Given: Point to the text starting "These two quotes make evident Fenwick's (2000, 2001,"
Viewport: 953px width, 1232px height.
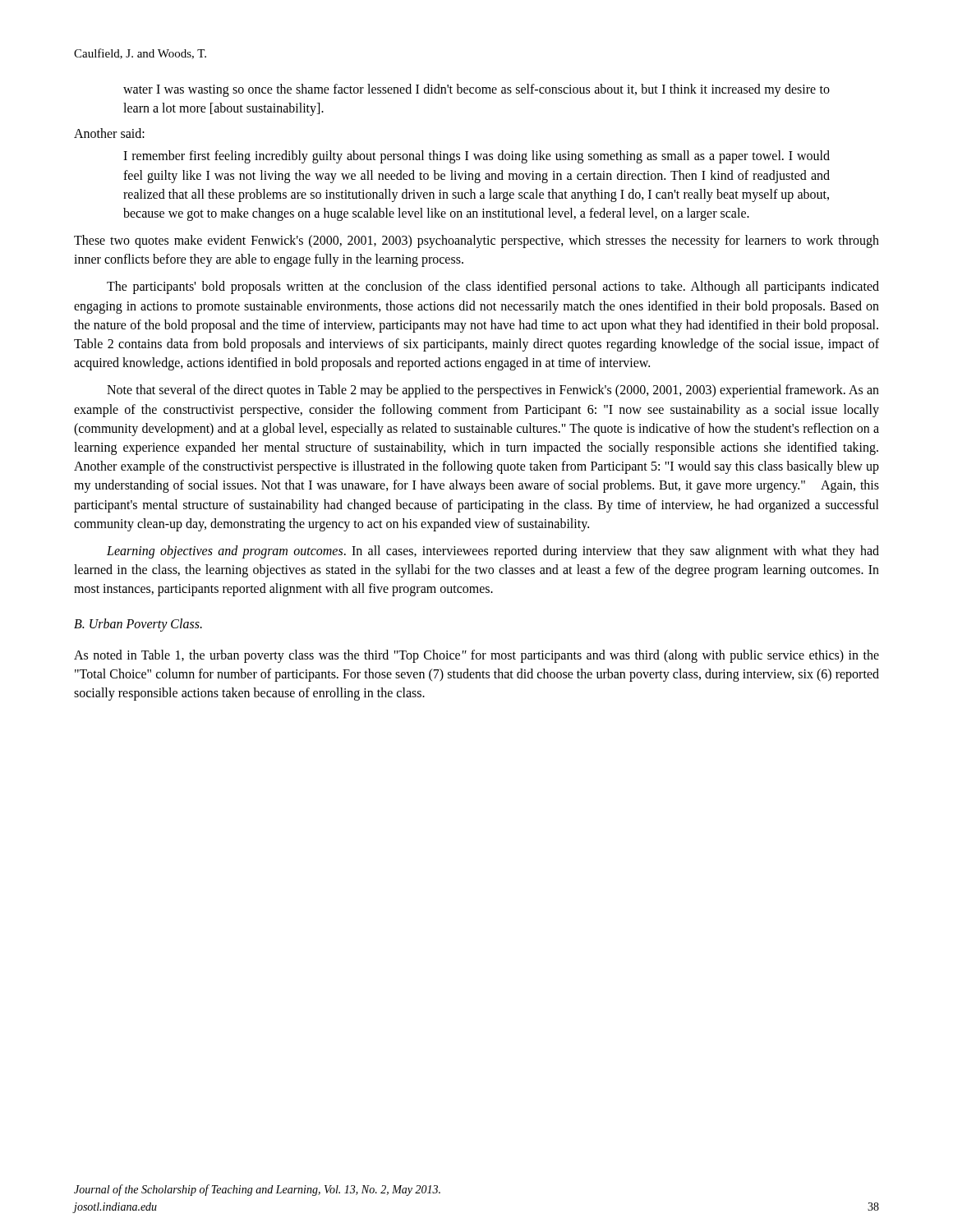Looking at the screenshot, I should (x=476, y=250).
